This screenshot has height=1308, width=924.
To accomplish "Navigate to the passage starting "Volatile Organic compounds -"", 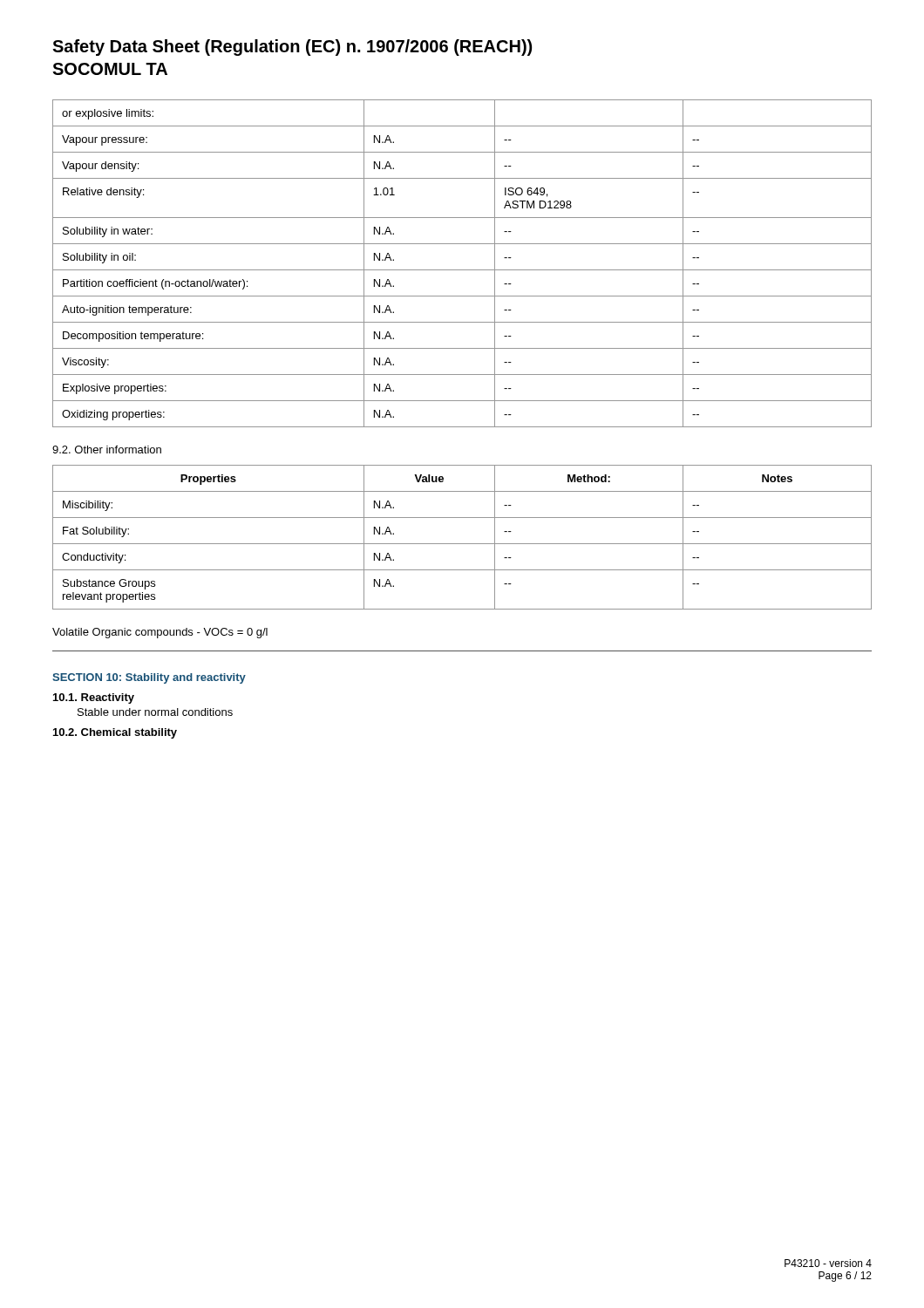I will pos(160,632).
